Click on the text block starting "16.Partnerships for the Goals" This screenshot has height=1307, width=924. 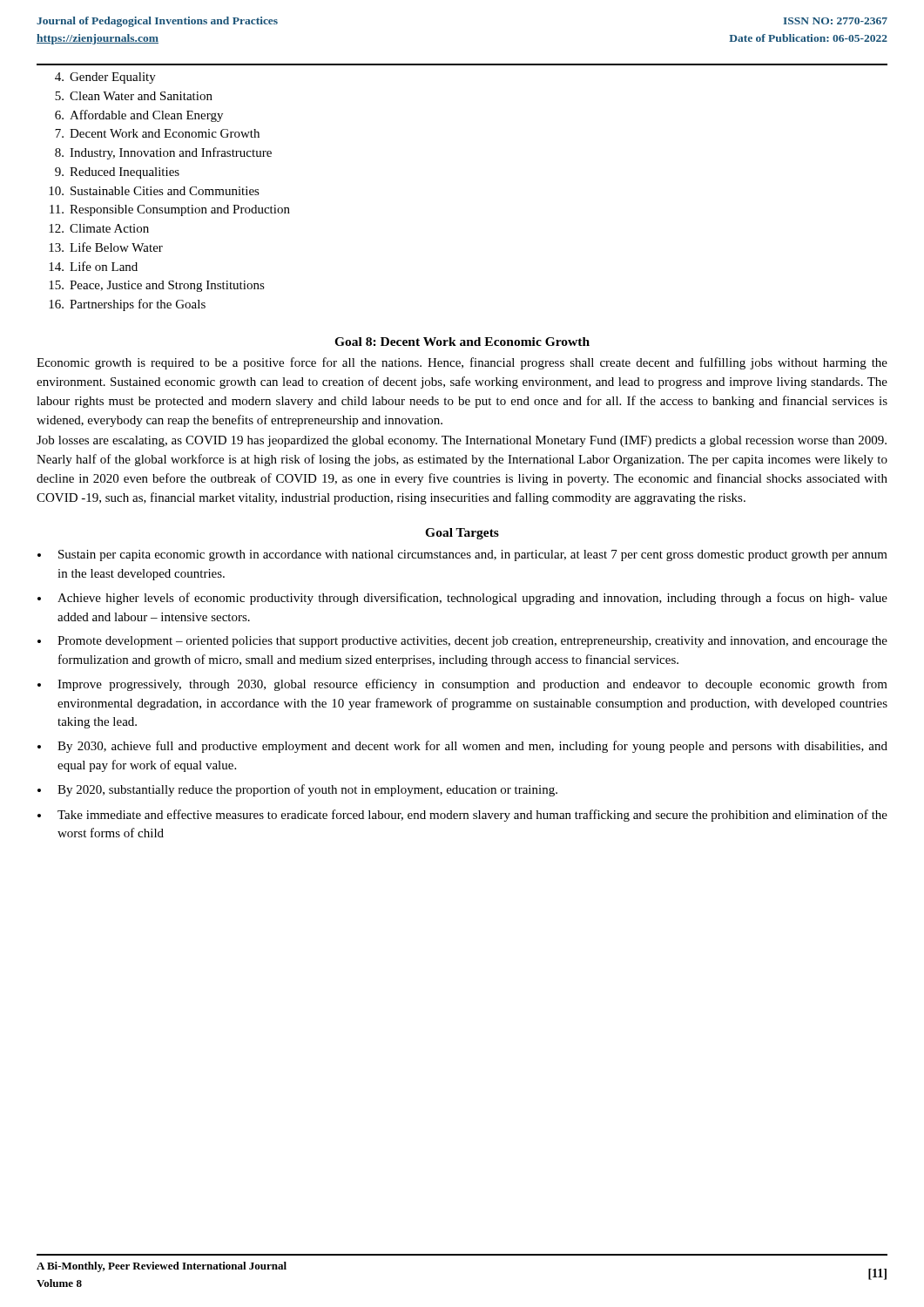[x=121, y=305]
